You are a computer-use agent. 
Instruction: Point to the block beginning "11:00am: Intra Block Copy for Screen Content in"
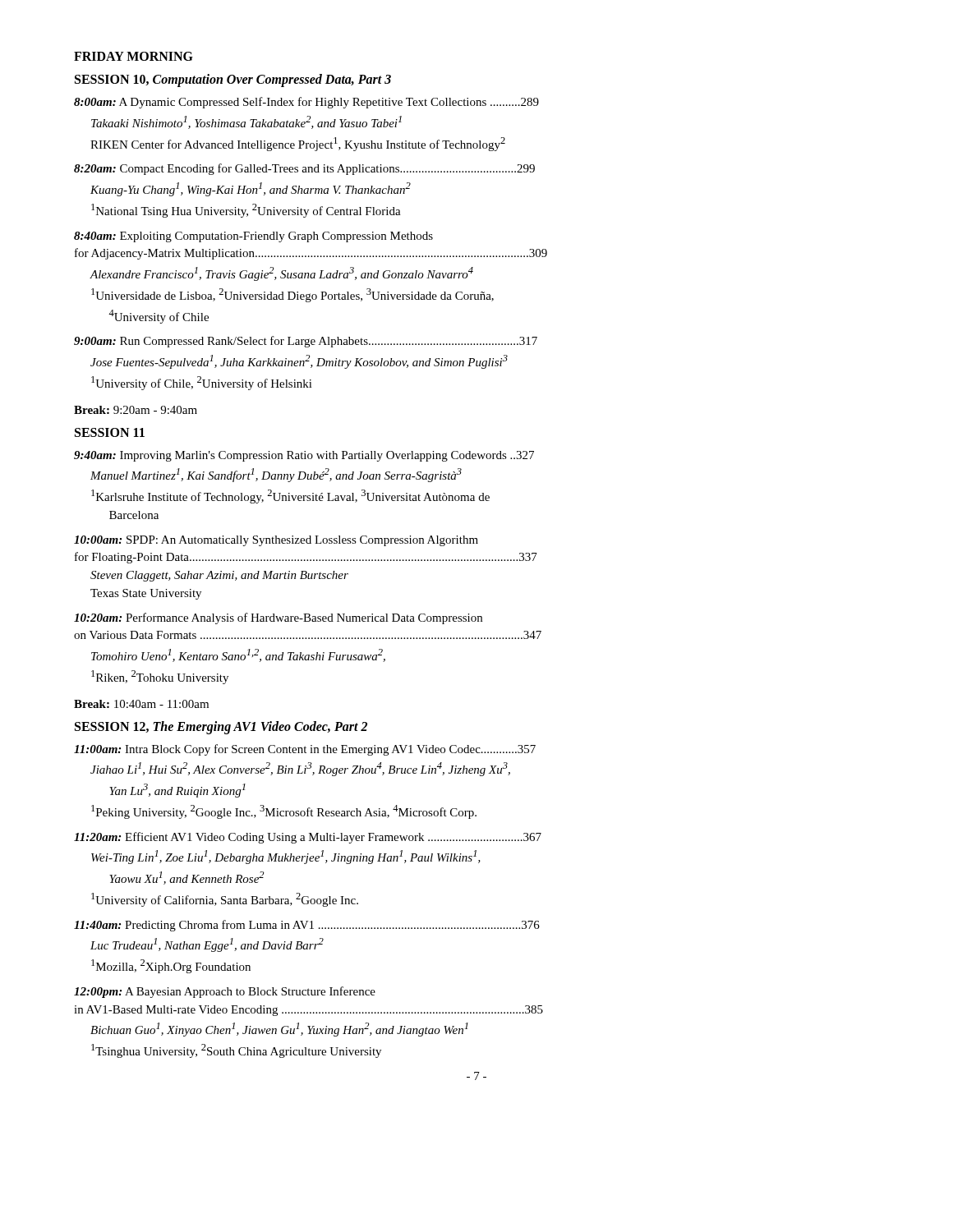[476, 782]
